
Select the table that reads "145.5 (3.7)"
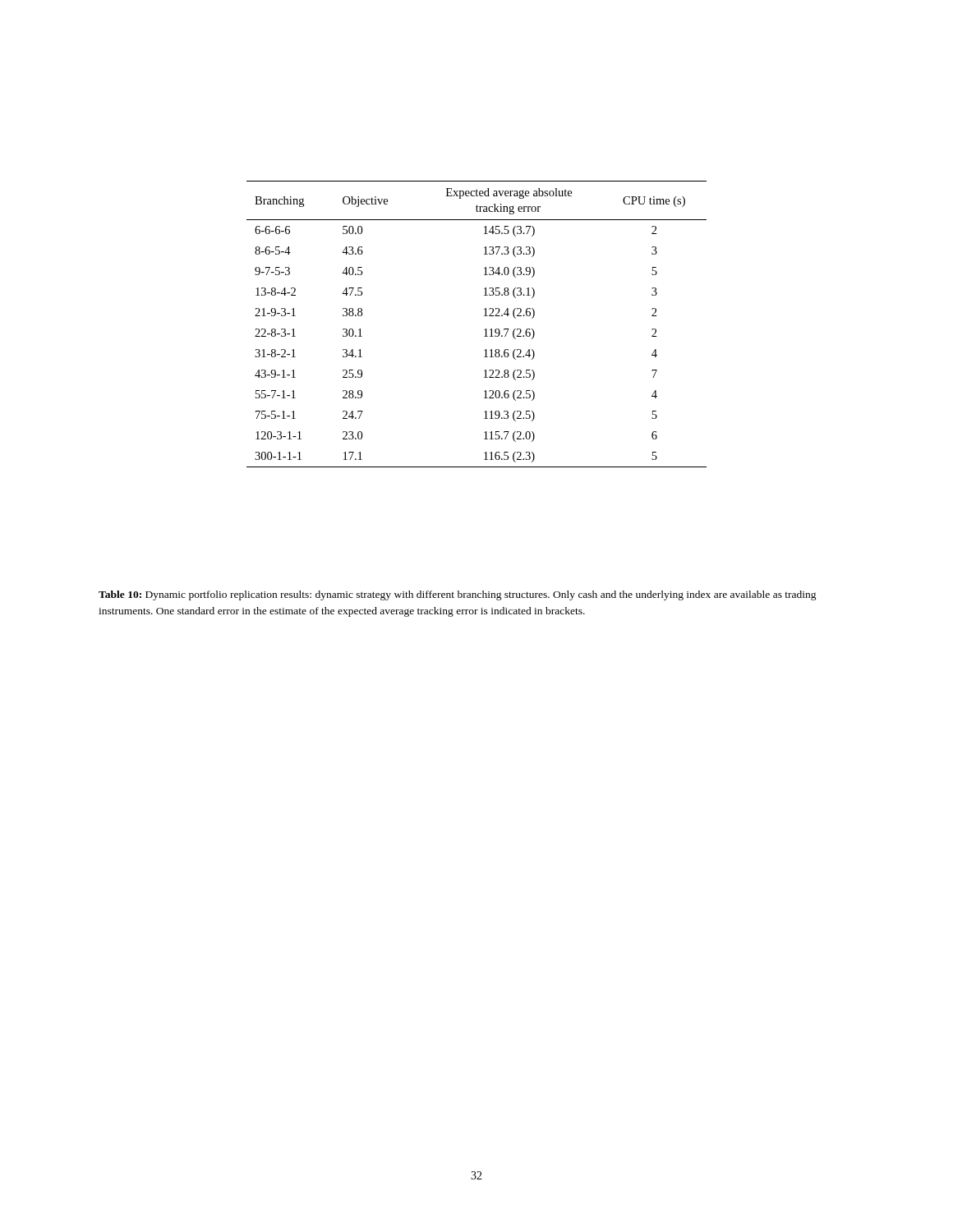[476, 324]
